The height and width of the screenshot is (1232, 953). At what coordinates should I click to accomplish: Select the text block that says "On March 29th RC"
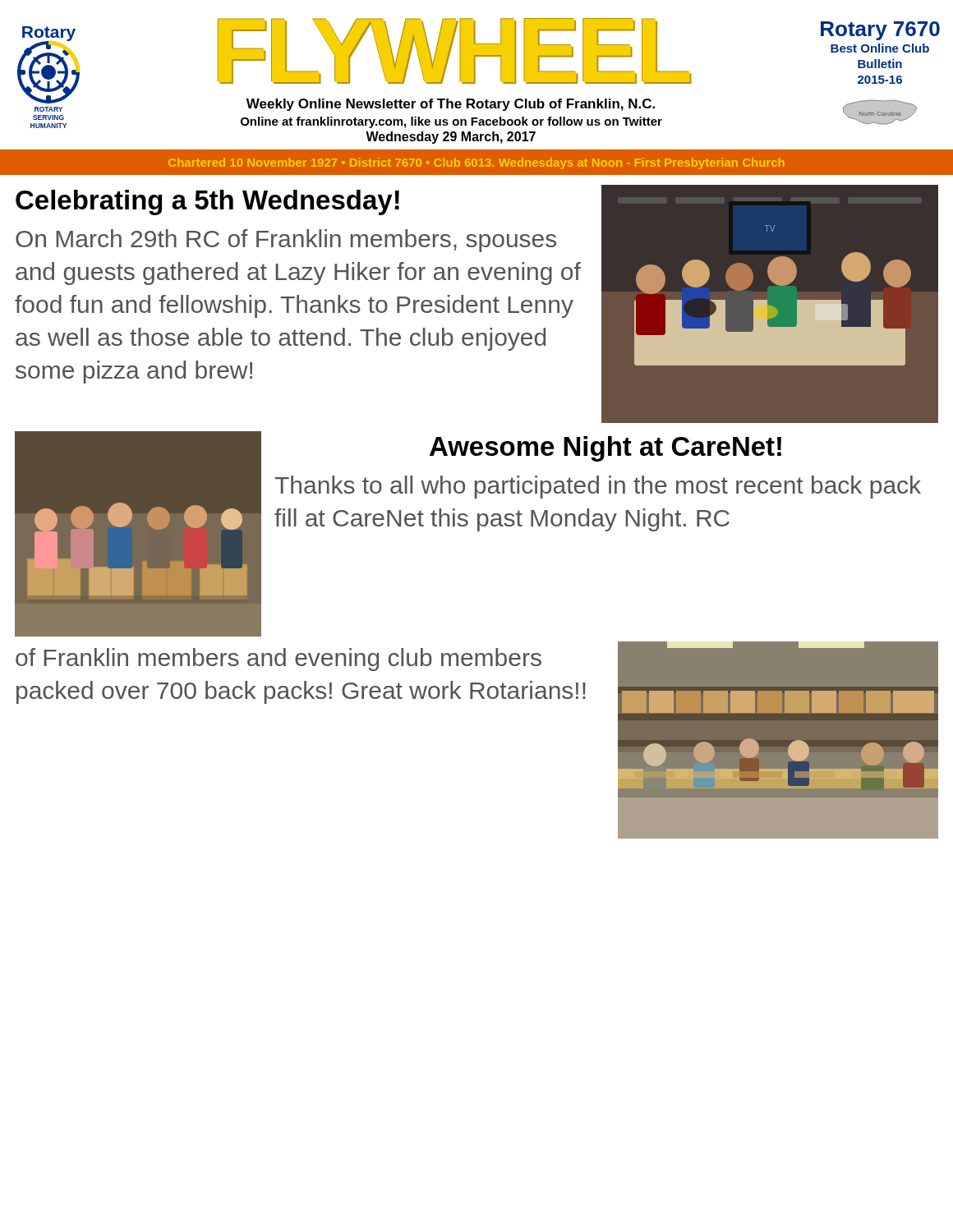pos(298,304)
